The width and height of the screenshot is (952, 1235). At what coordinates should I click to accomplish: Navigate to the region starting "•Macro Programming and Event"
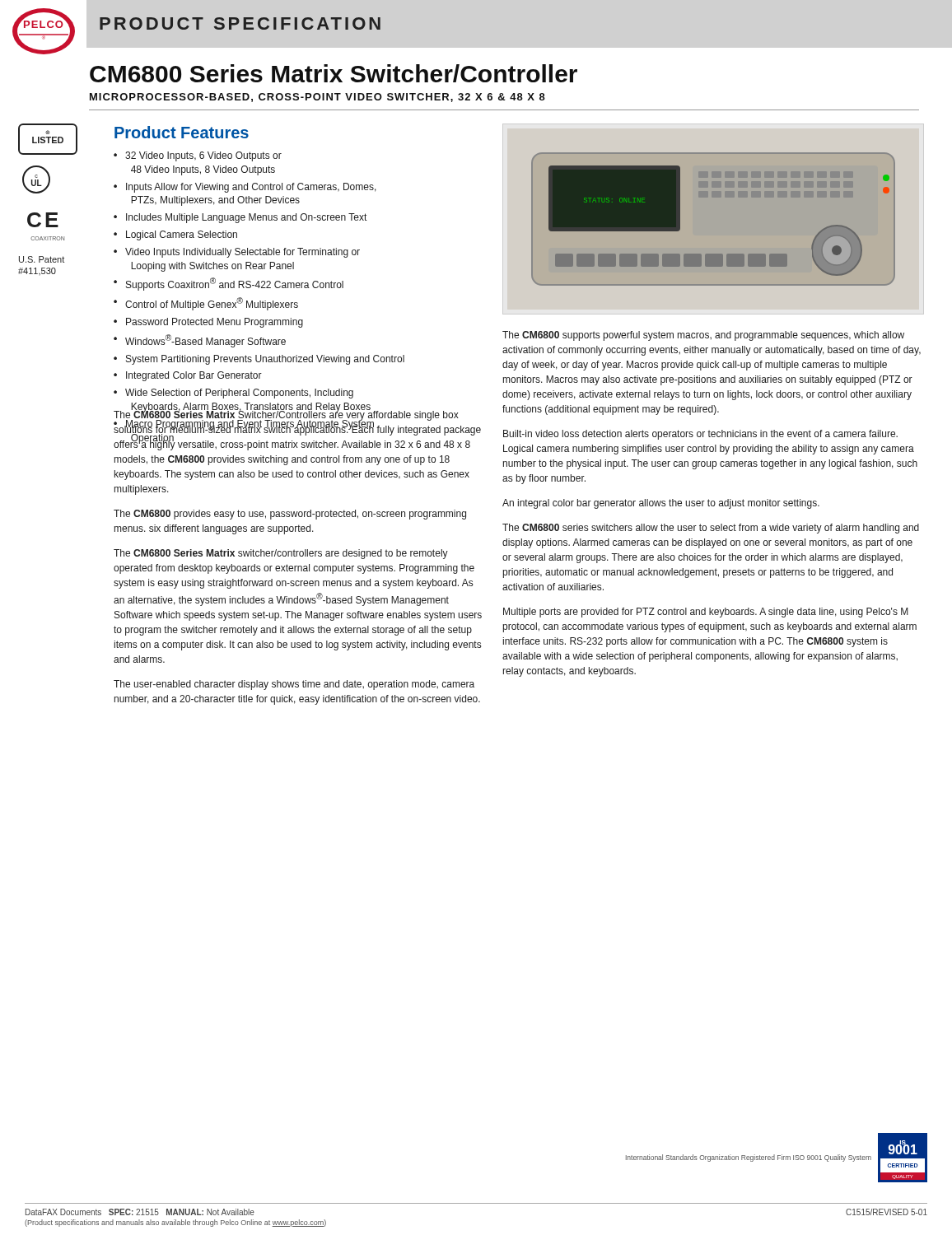244,430
